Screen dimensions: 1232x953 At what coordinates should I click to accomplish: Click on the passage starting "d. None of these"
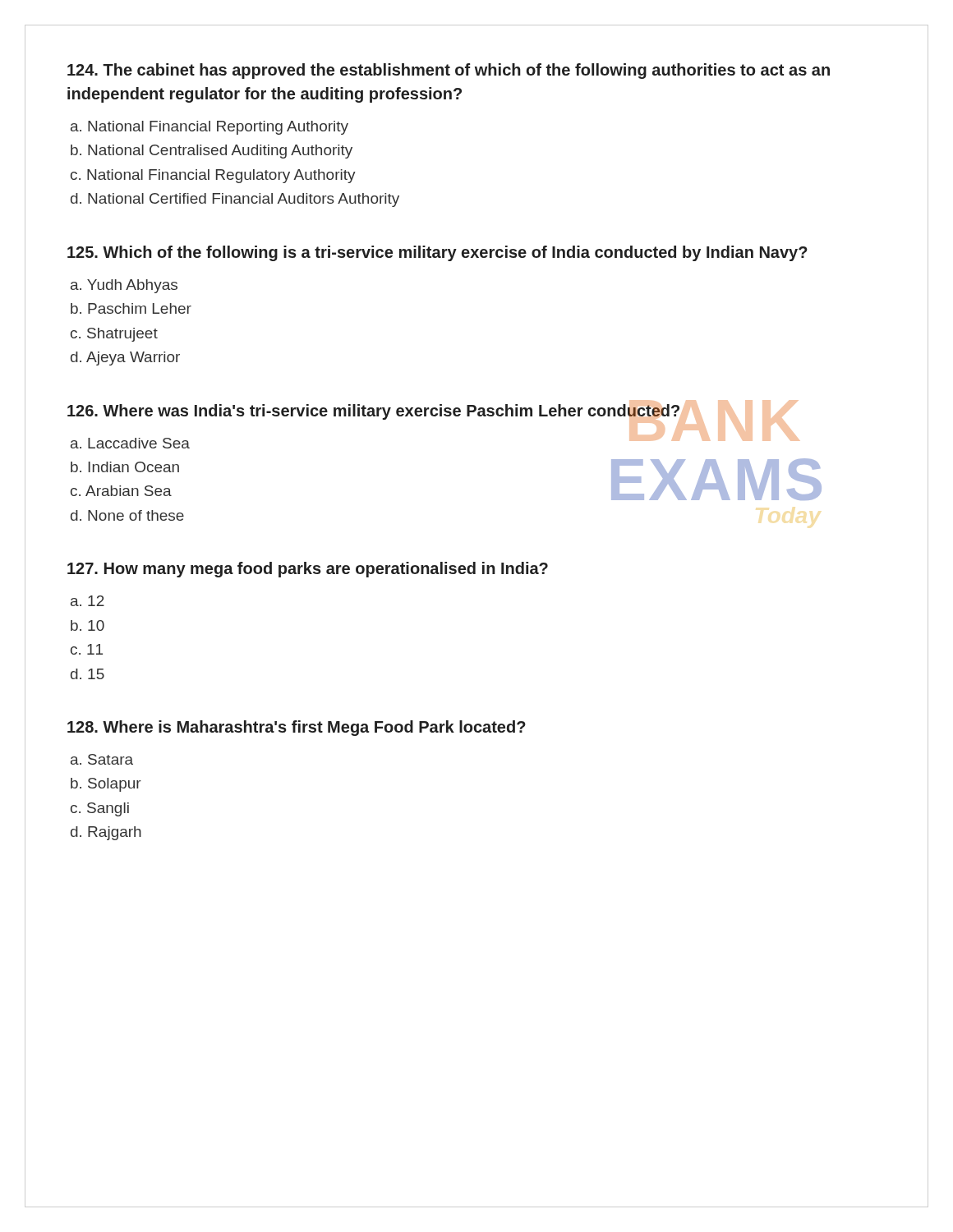coord(127,515)
